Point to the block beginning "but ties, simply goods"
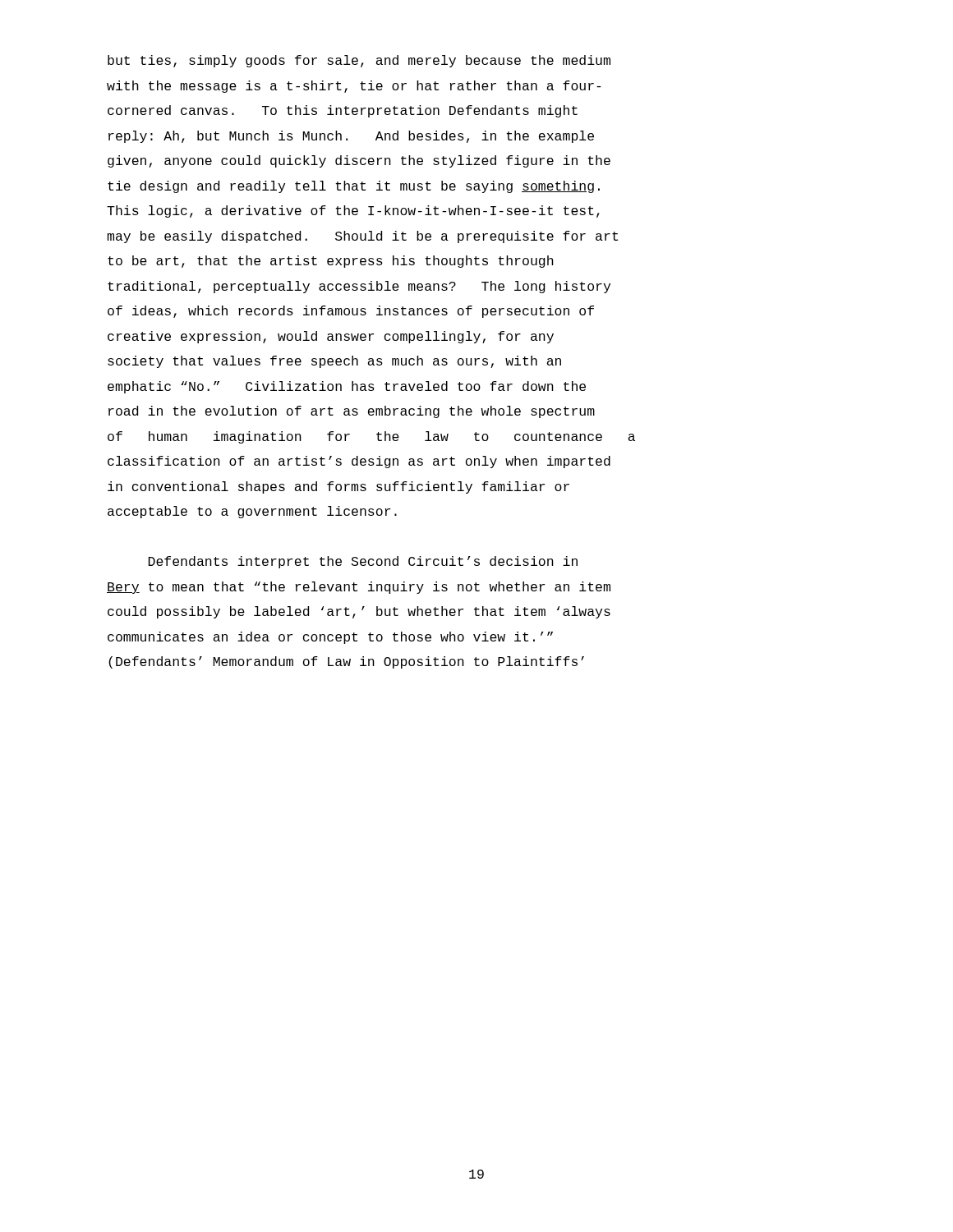Viewport: 953px width, 1232px height. coord(476,287)
